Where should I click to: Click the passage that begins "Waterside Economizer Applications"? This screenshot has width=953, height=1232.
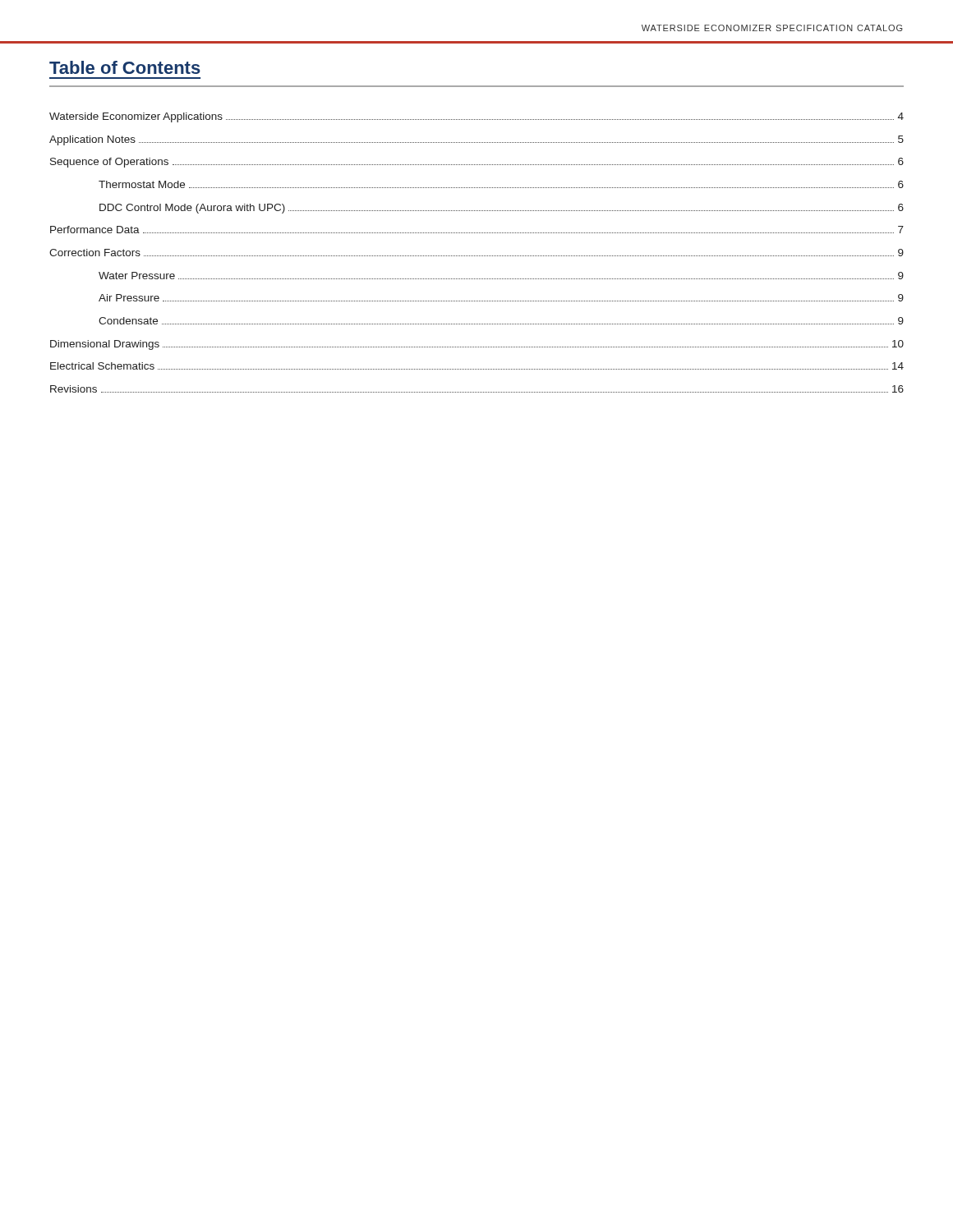[476, 116]
